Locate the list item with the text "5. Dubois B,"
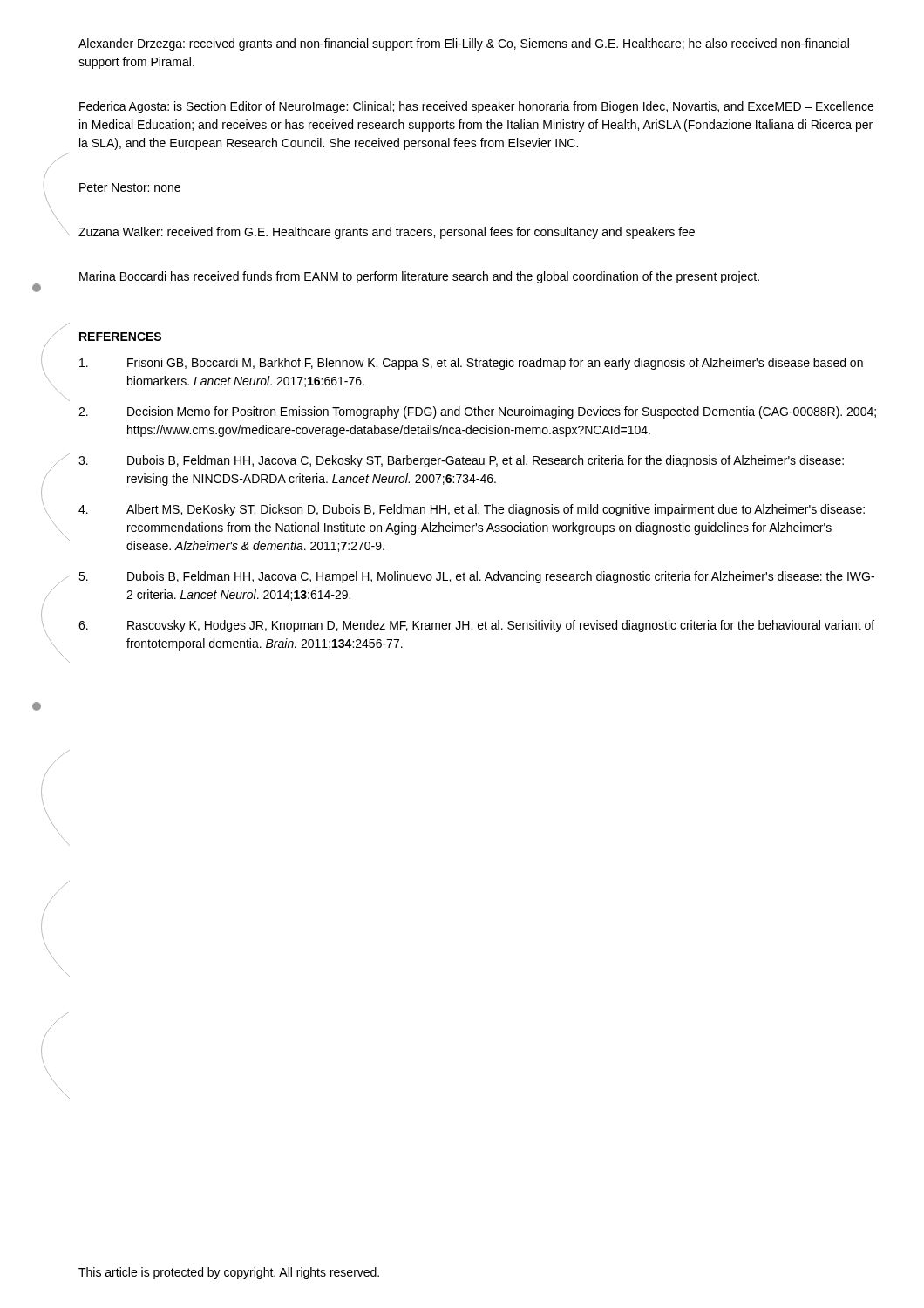 tap(479, 586)
